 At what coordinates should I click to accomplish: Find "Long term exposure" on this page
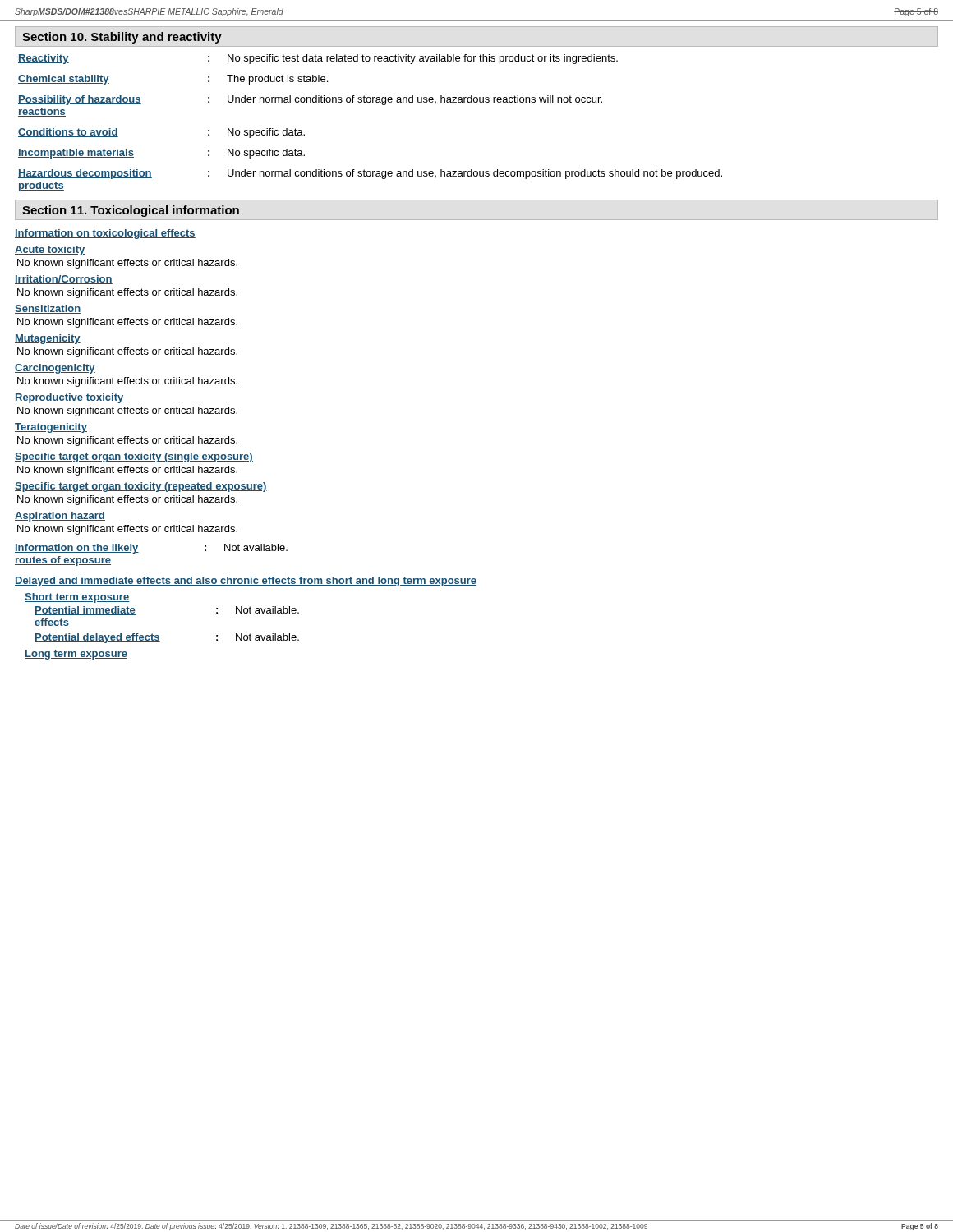pyautogui.click(x=76, y=653)
